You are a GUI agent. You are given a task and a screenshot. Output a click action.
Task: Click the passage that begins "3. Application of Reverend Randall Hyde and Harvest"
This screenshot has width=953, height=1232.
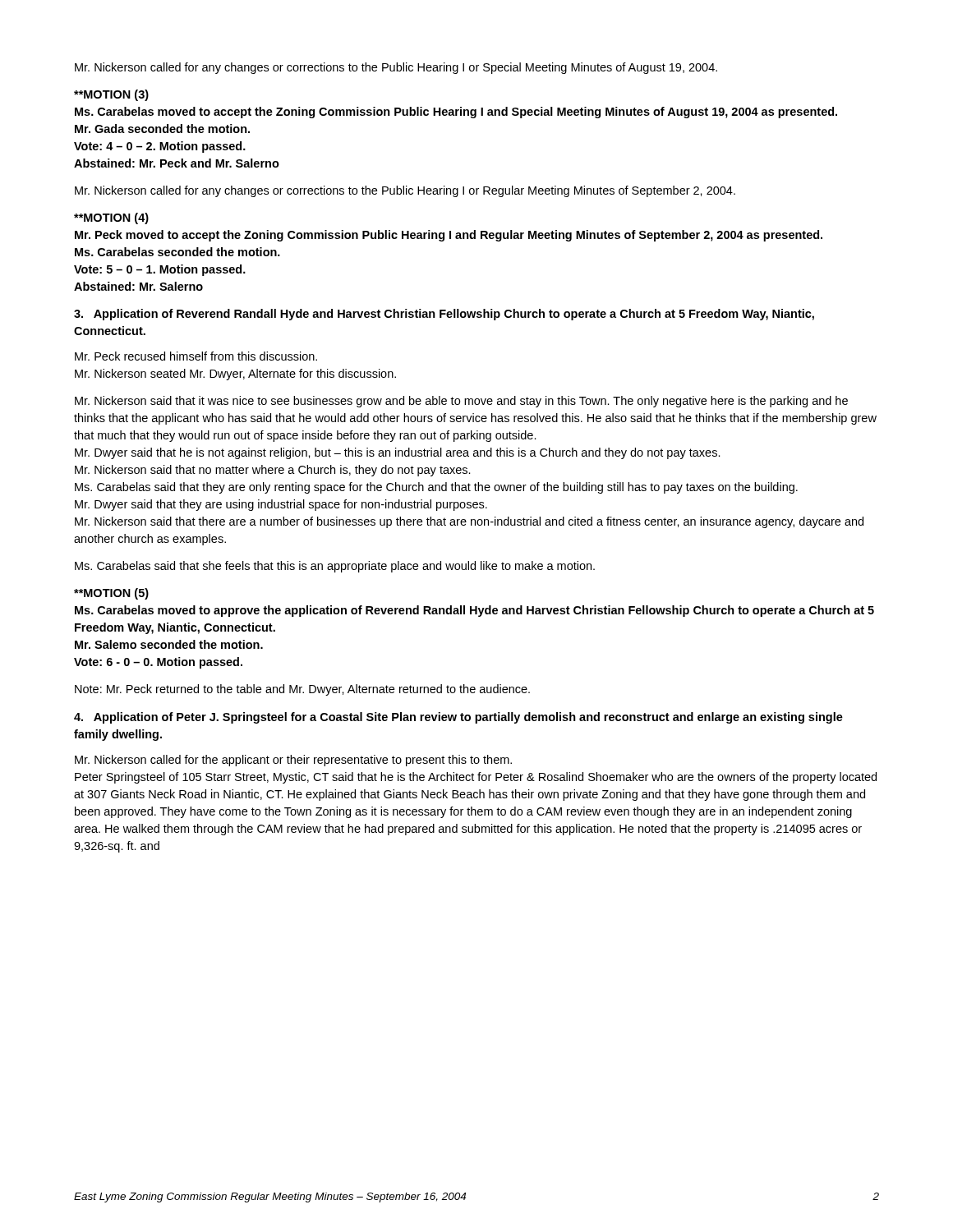(x=444, y=323)
